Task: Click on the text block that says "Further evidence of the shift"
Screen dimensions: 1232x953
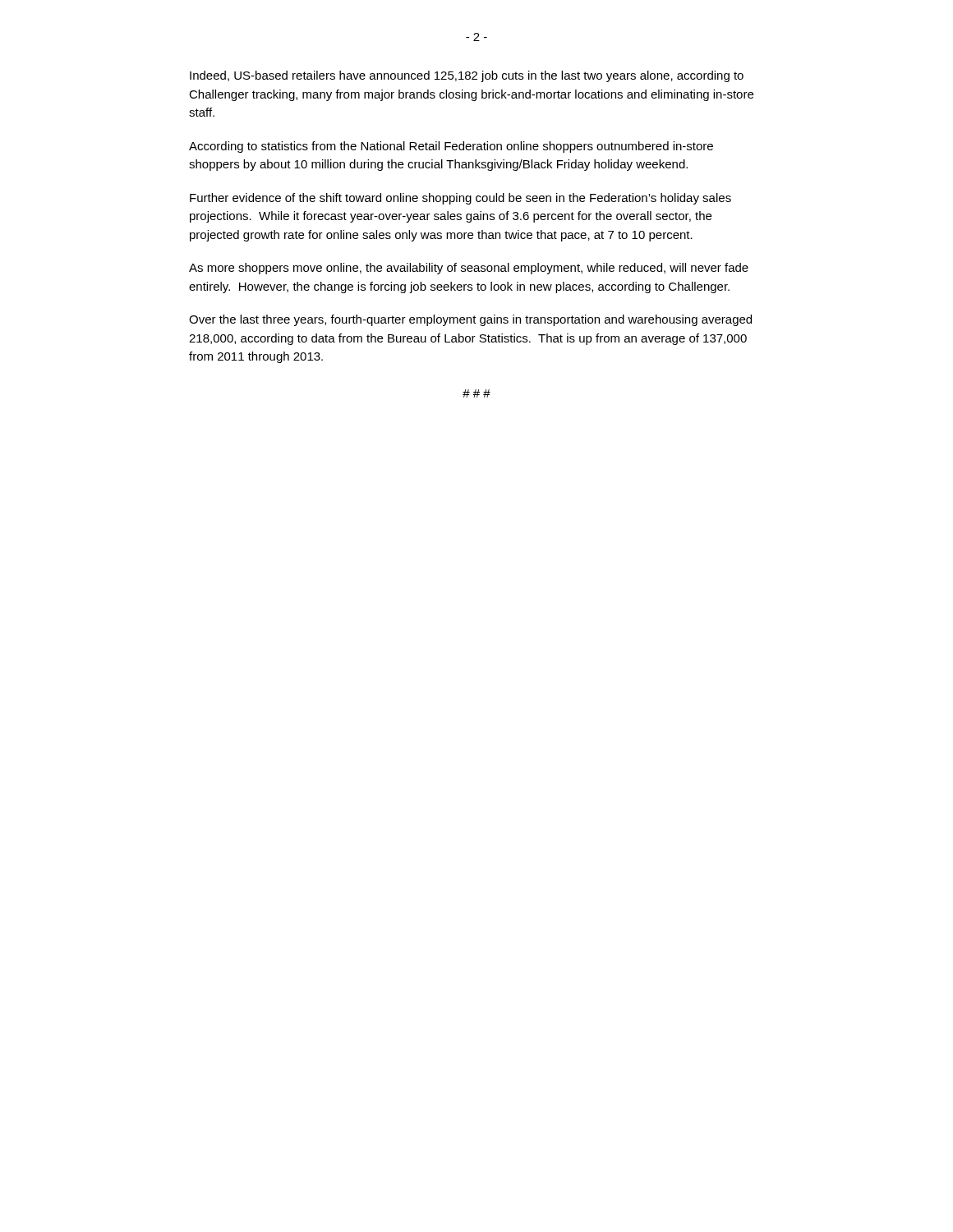Action: (460, 216)
